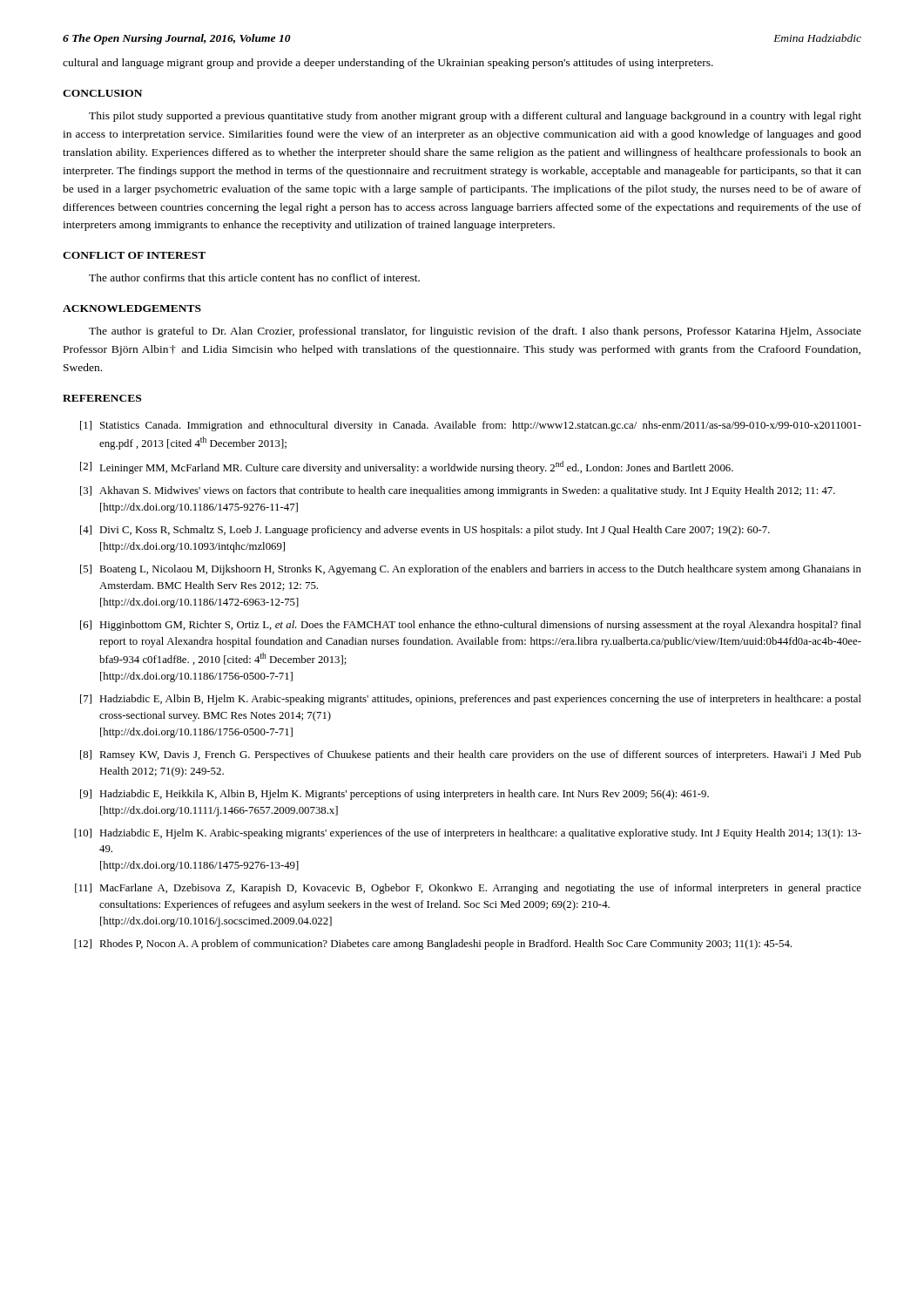Select the list item containing "[12] Rhodes P,"

[x=462, y=944]
